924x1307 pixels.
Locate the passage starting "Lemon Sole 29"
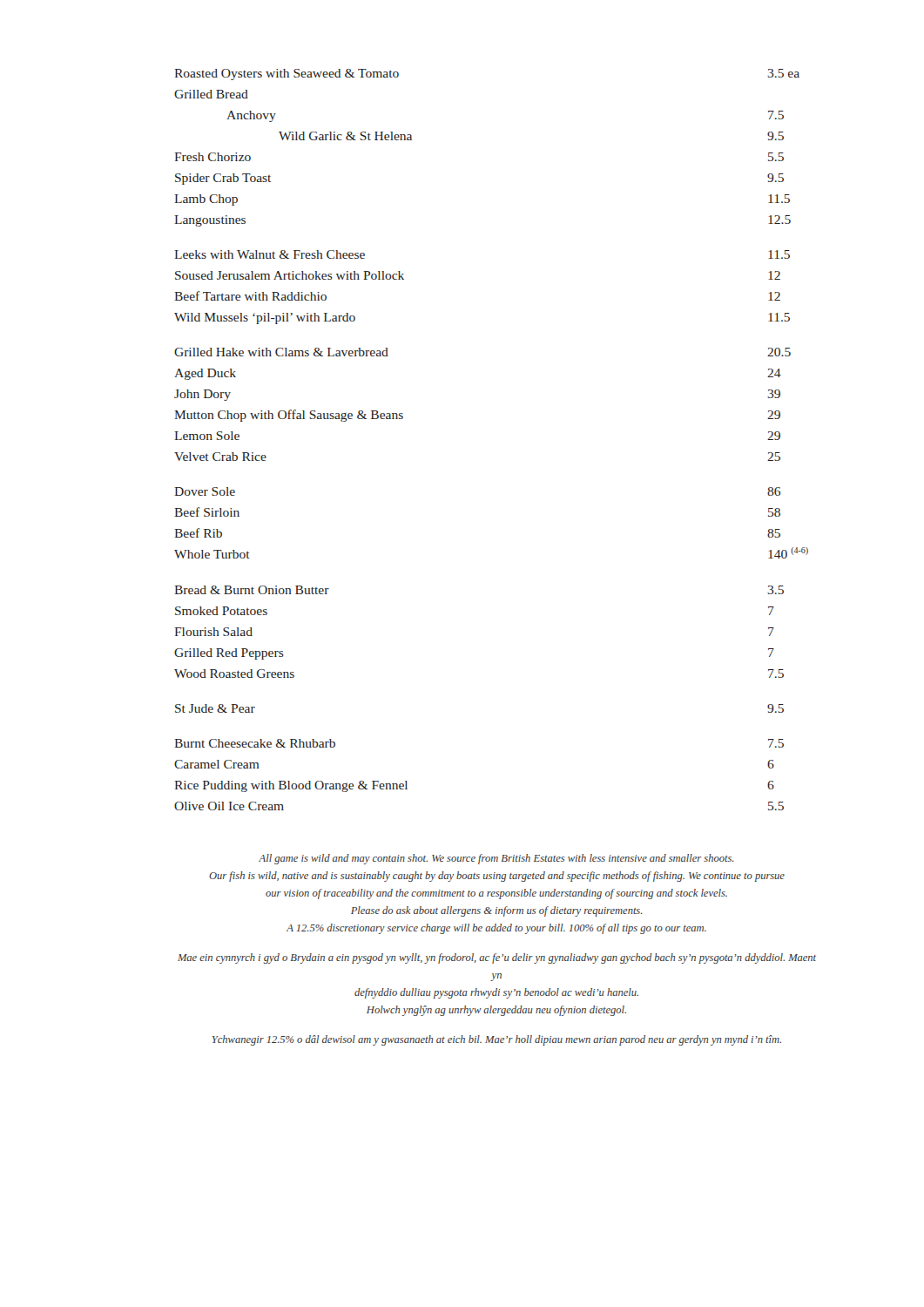click(205, 435)
